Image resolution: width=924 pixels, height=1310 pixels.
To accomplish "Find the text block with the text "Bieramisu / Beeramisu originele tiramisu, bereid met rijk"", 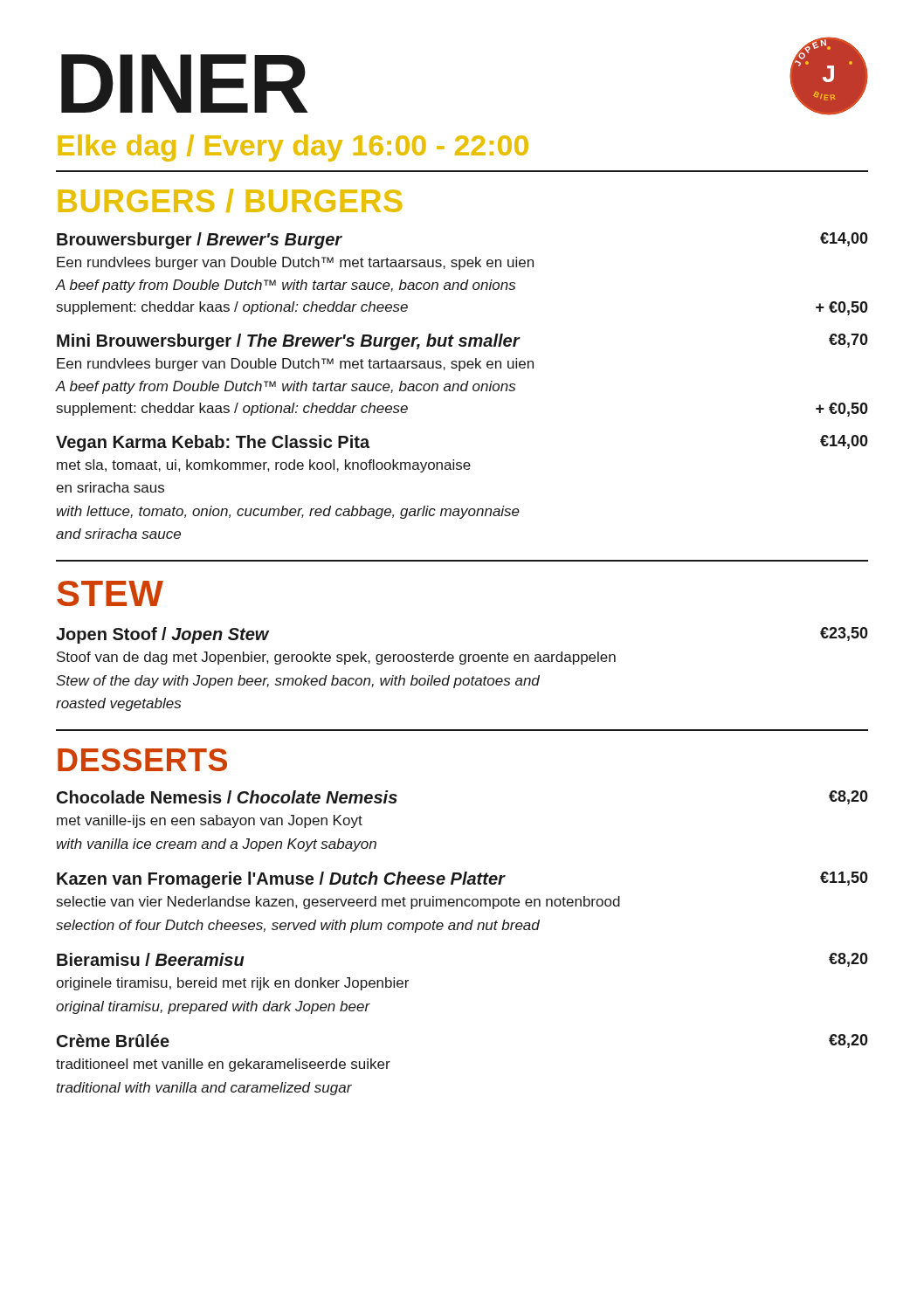I will click(147, 959).
